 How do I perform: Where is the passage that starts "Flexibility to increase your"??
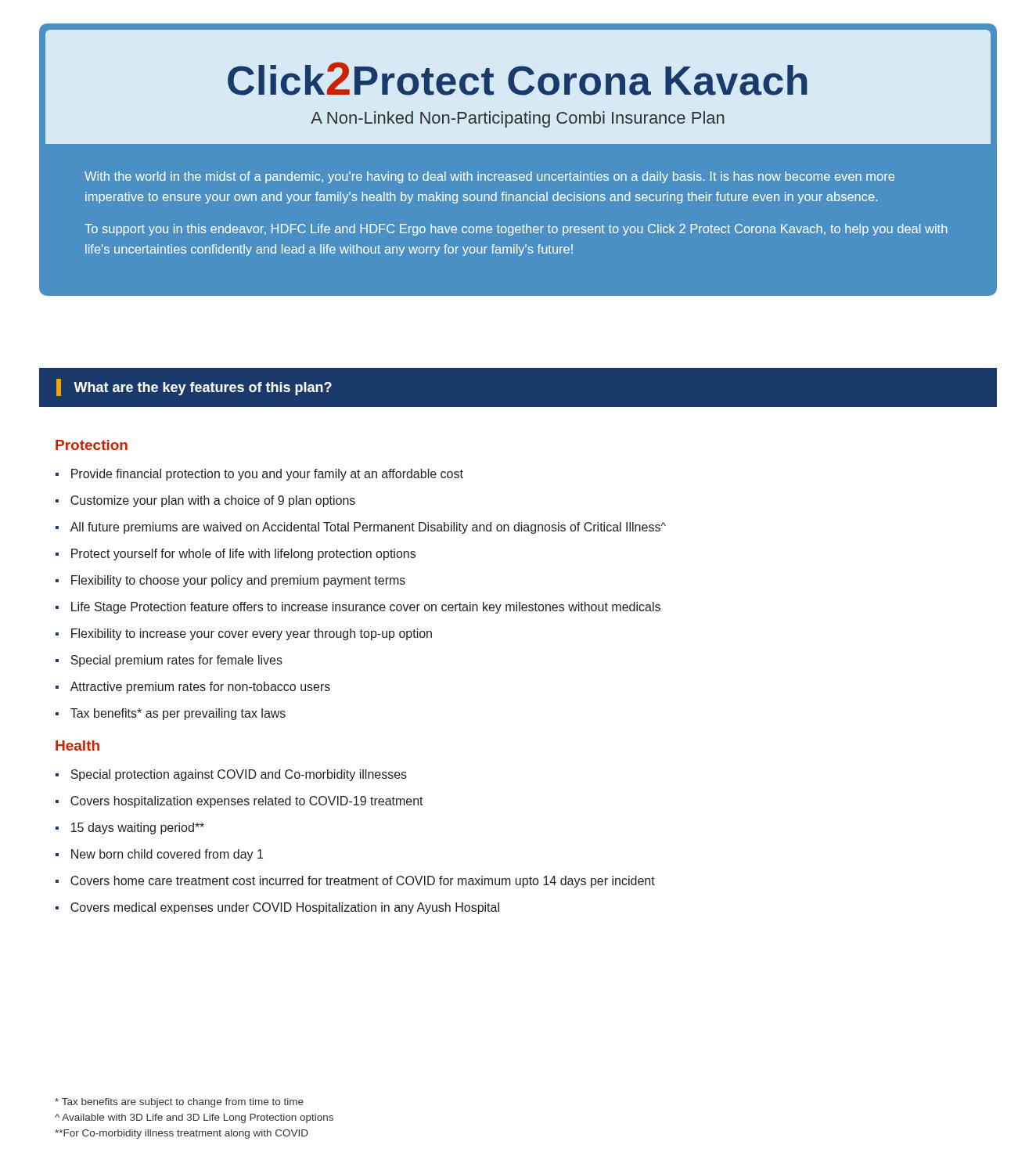(251, 634)
